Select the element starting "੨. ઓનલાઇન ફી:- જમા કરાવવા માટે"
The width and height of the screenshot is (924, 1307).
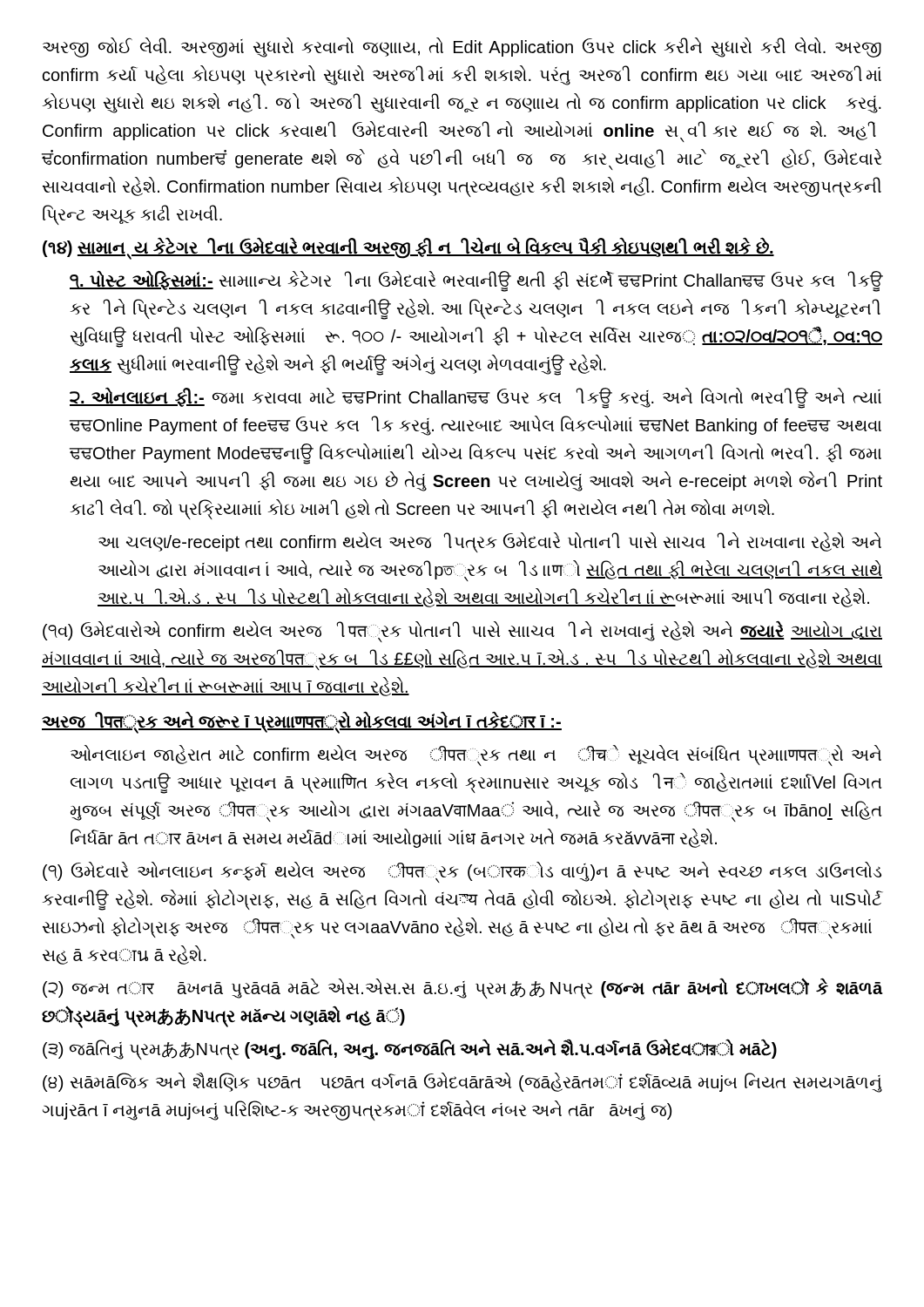pyautogui.click(x=462, y=453)
